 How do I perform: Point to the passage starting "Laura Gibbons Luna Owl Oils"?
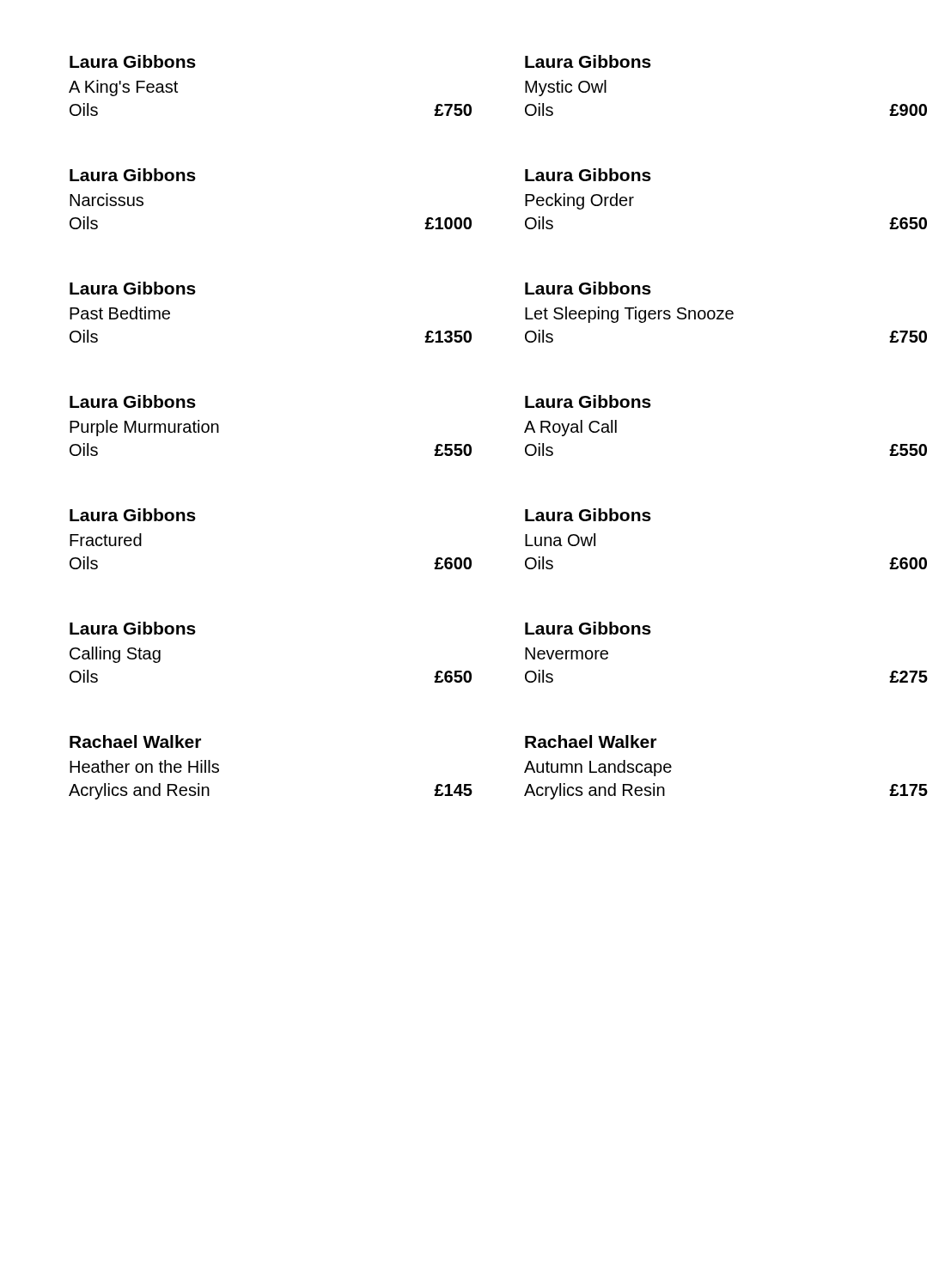[588, 515]
